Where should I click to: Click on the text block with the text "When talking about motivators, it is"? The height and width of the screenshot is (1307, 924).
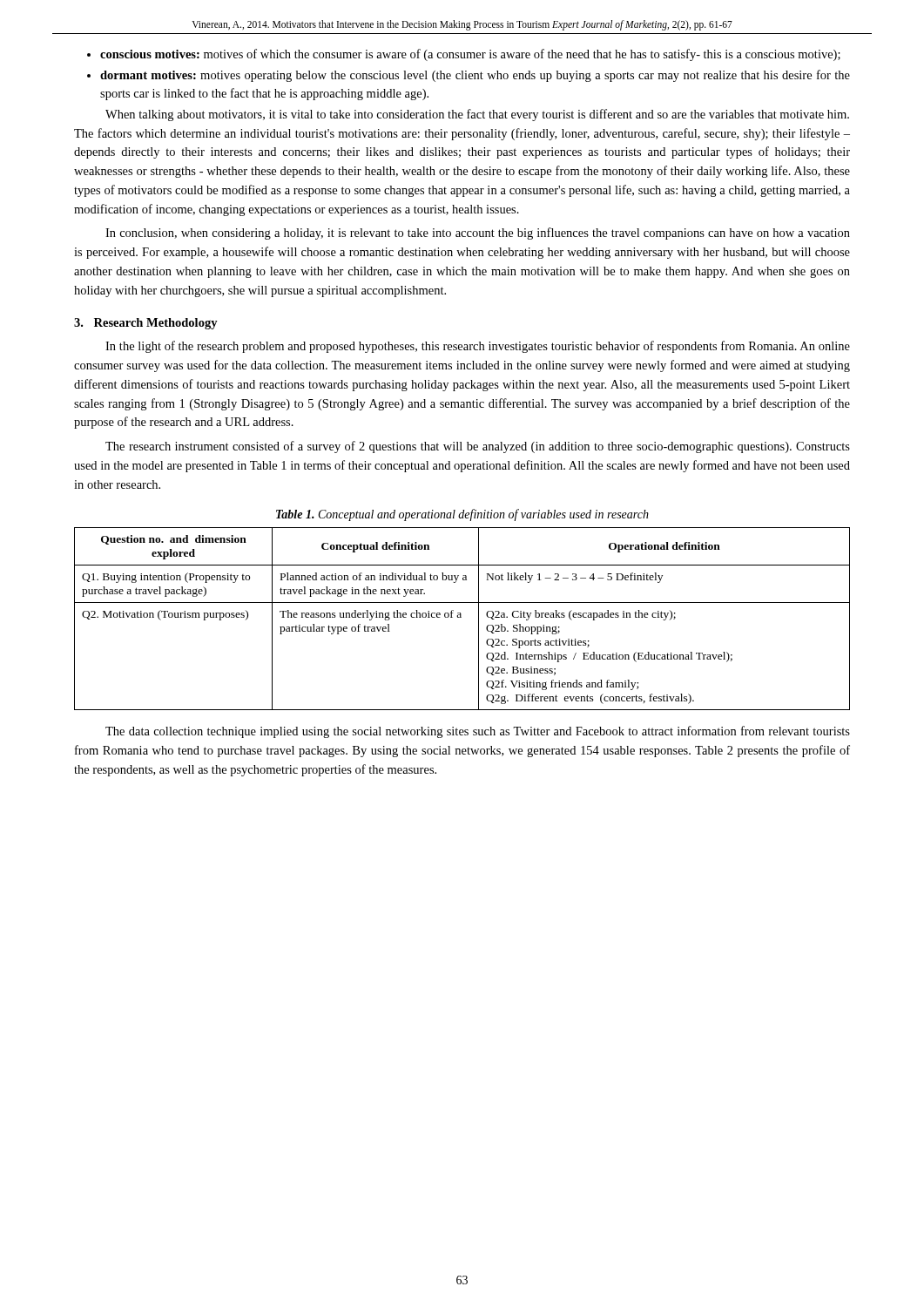[462, 161]
